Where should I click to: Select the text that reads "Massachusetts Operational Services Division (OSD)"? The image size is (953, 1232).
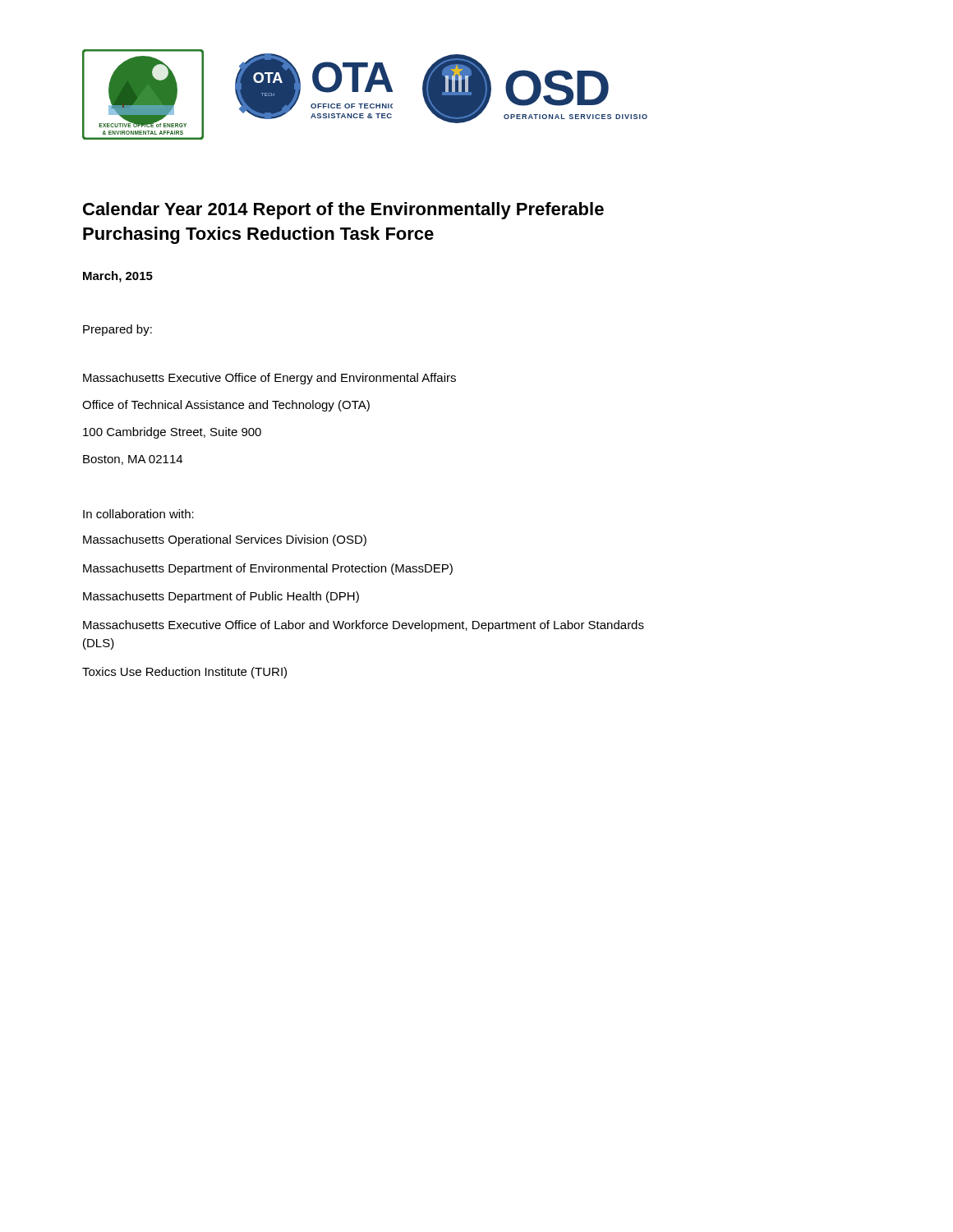coord(225,540)
